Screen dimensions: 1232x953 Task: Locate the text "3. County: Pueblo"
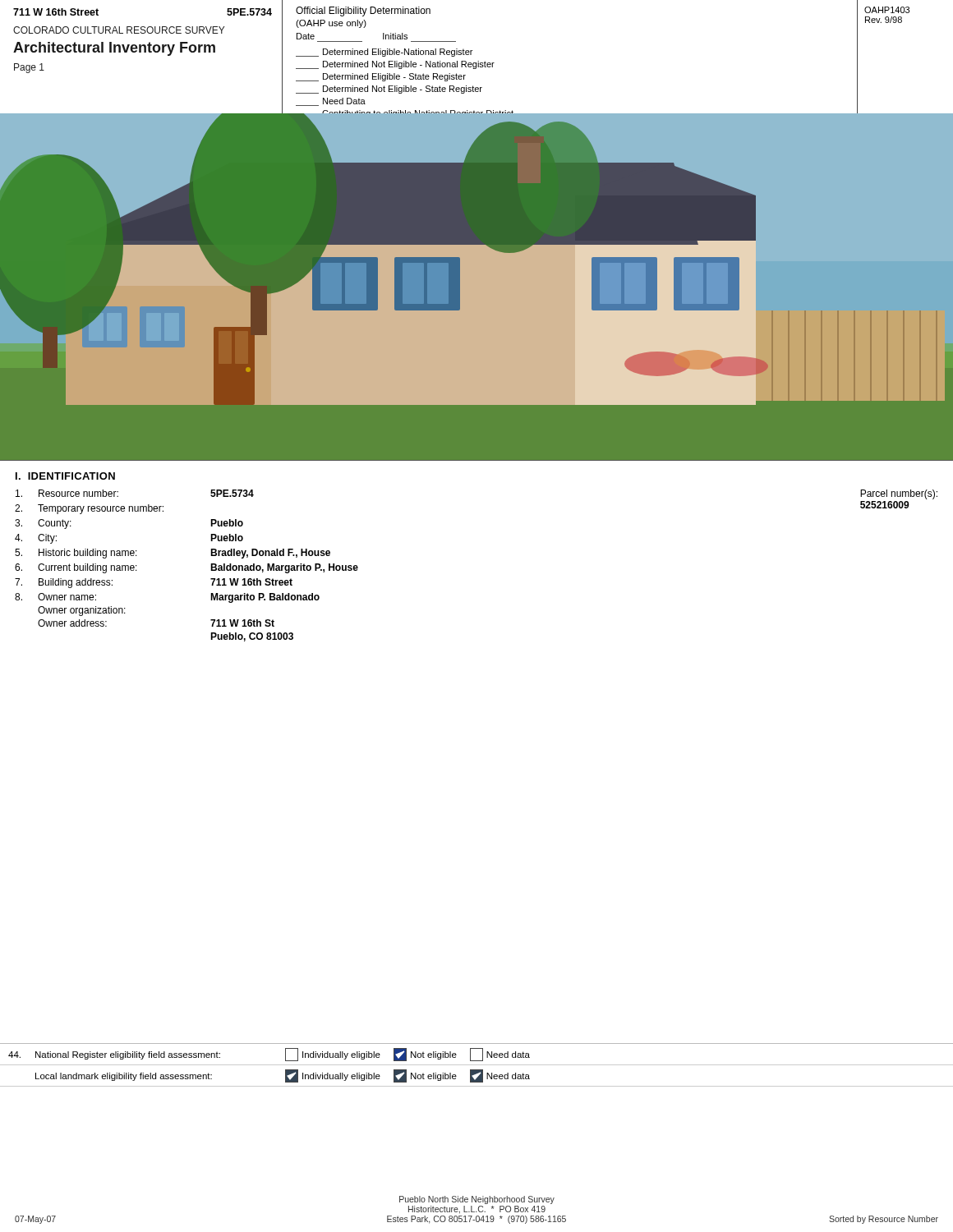coord(52,525)
